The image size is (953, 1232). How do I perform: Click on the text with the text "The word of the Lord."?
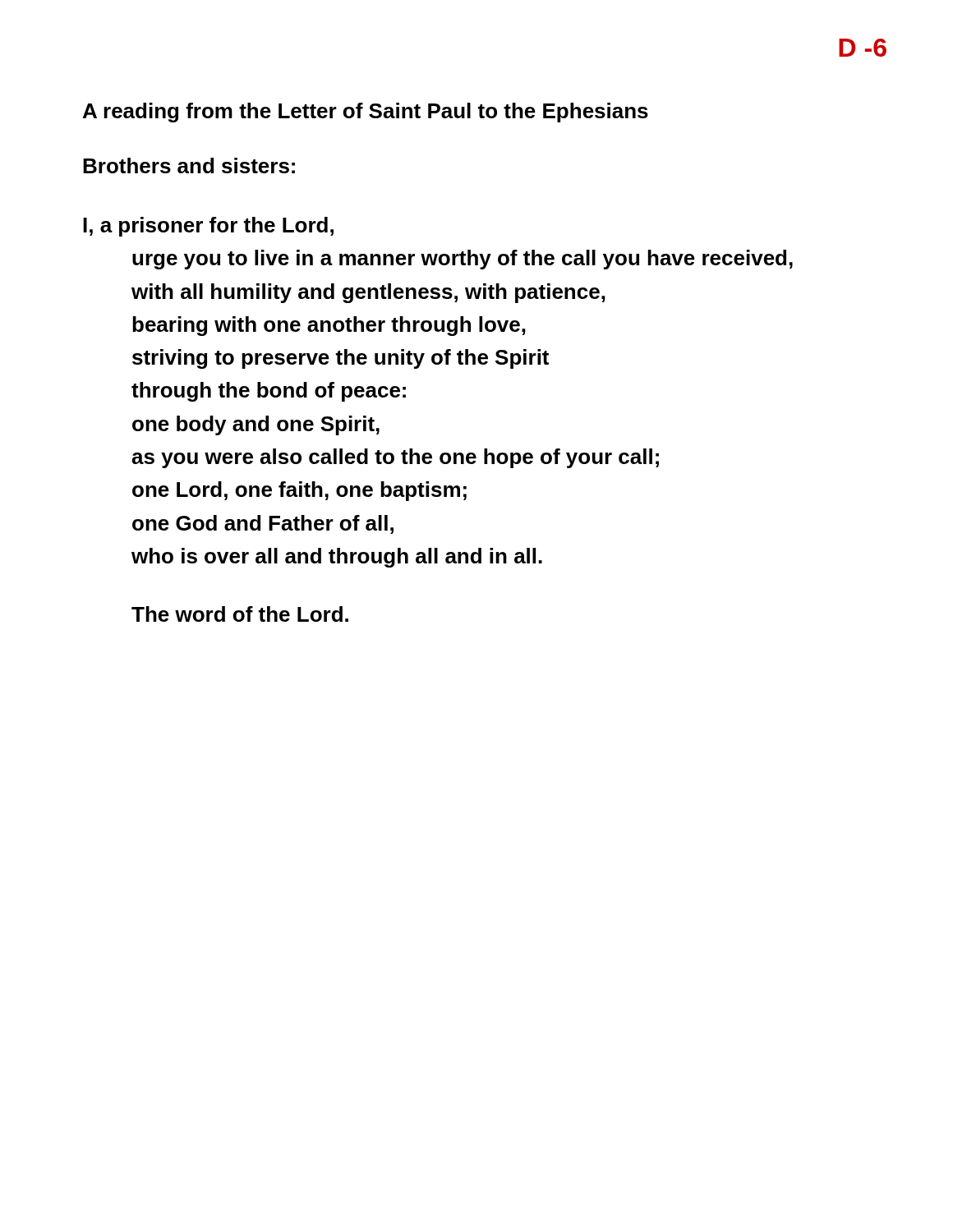pos(241,615)
